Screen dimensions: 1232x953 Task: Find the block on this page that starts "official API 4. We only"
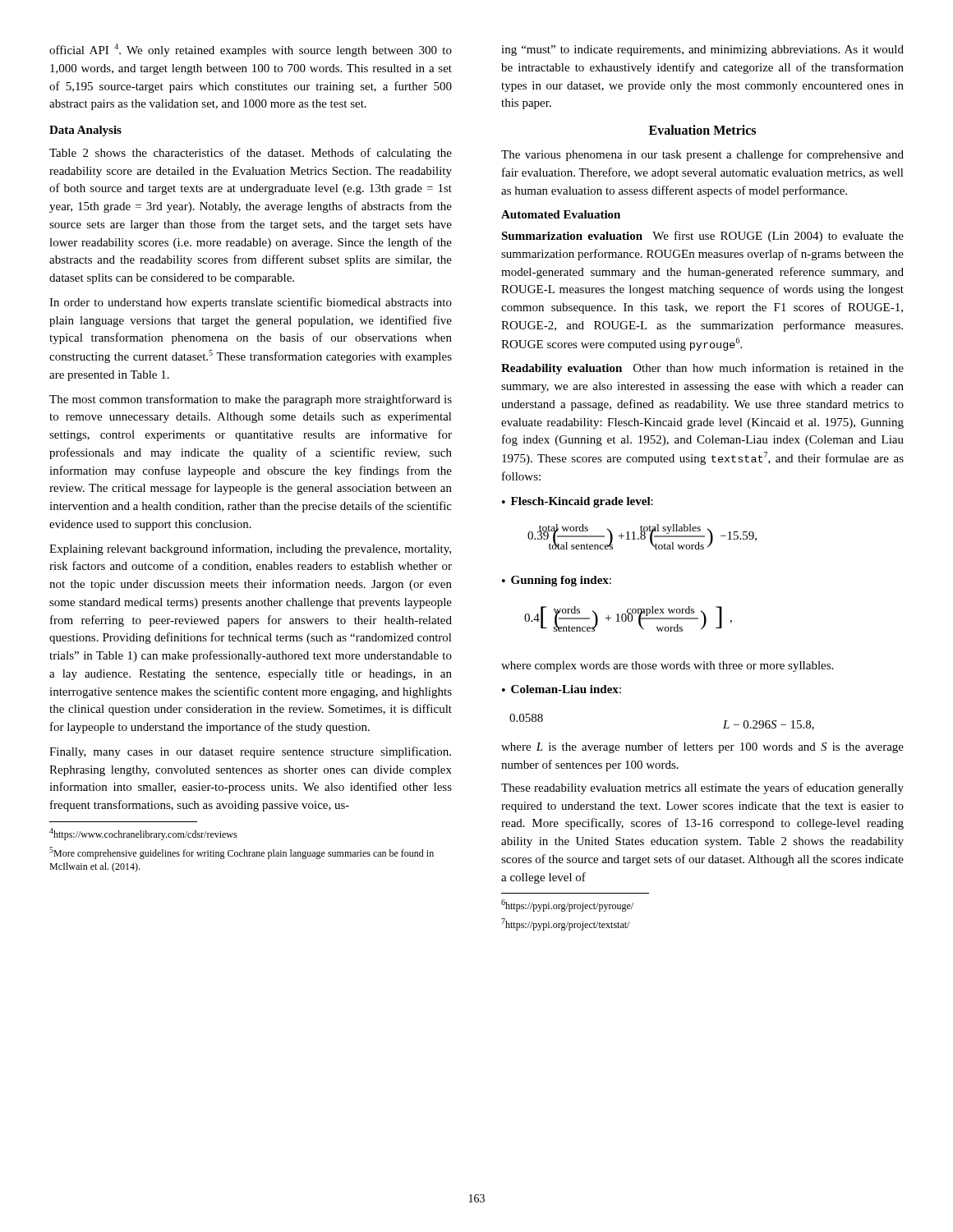251,77
